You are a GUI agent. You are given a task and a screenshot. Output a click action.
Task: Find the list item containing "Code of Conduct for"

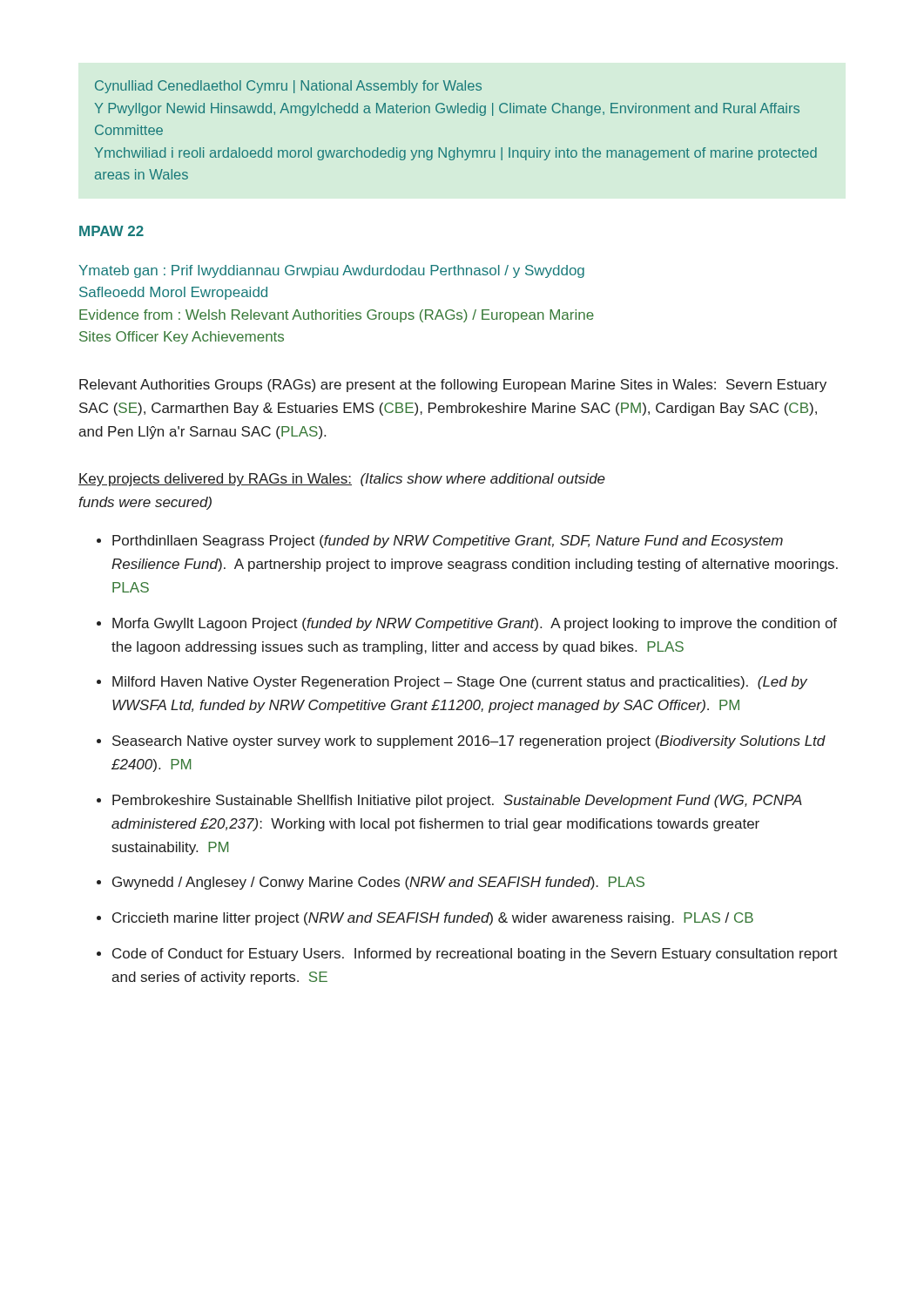479,966
